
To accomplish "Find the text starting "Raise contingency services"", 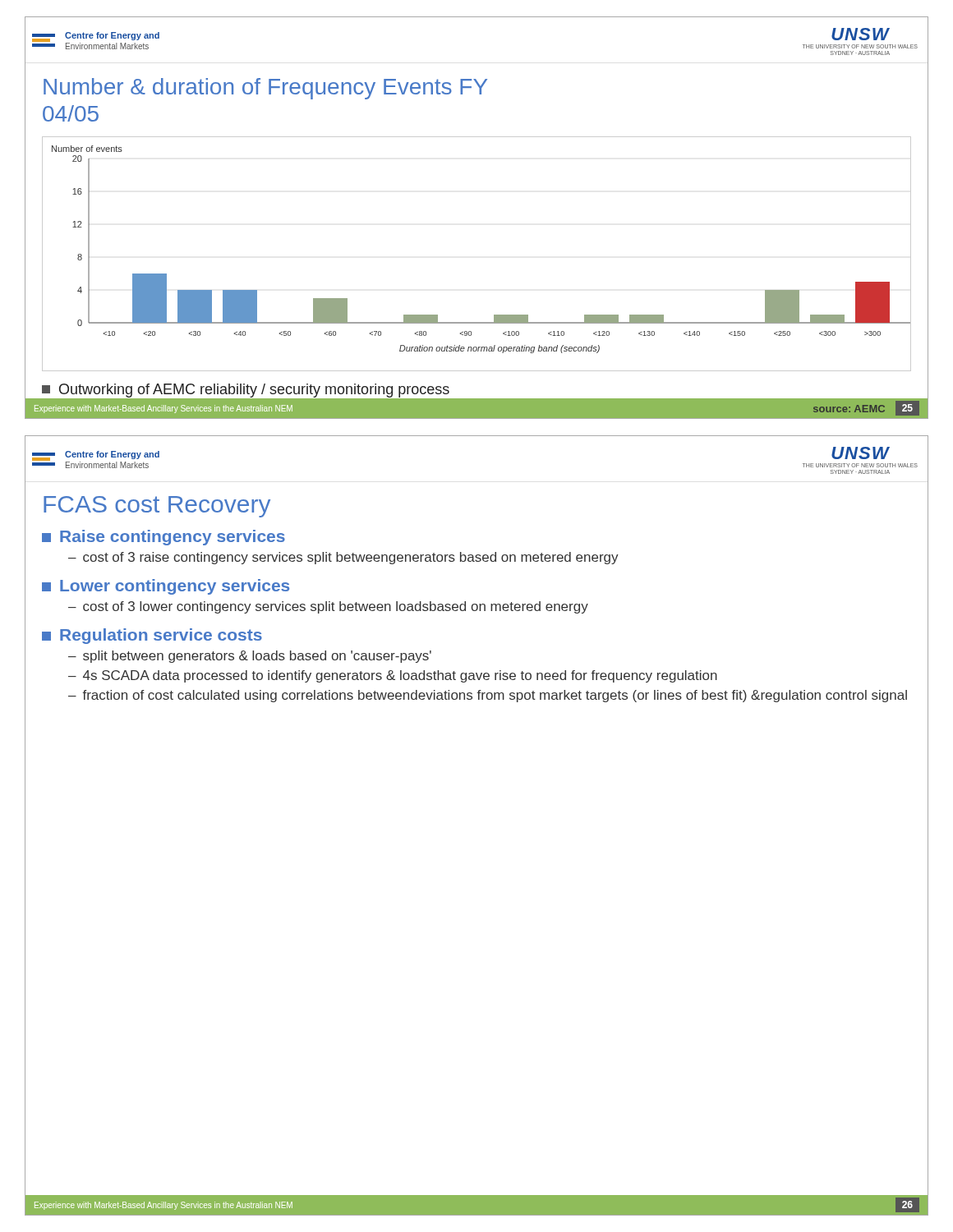I will coord(164,536).
